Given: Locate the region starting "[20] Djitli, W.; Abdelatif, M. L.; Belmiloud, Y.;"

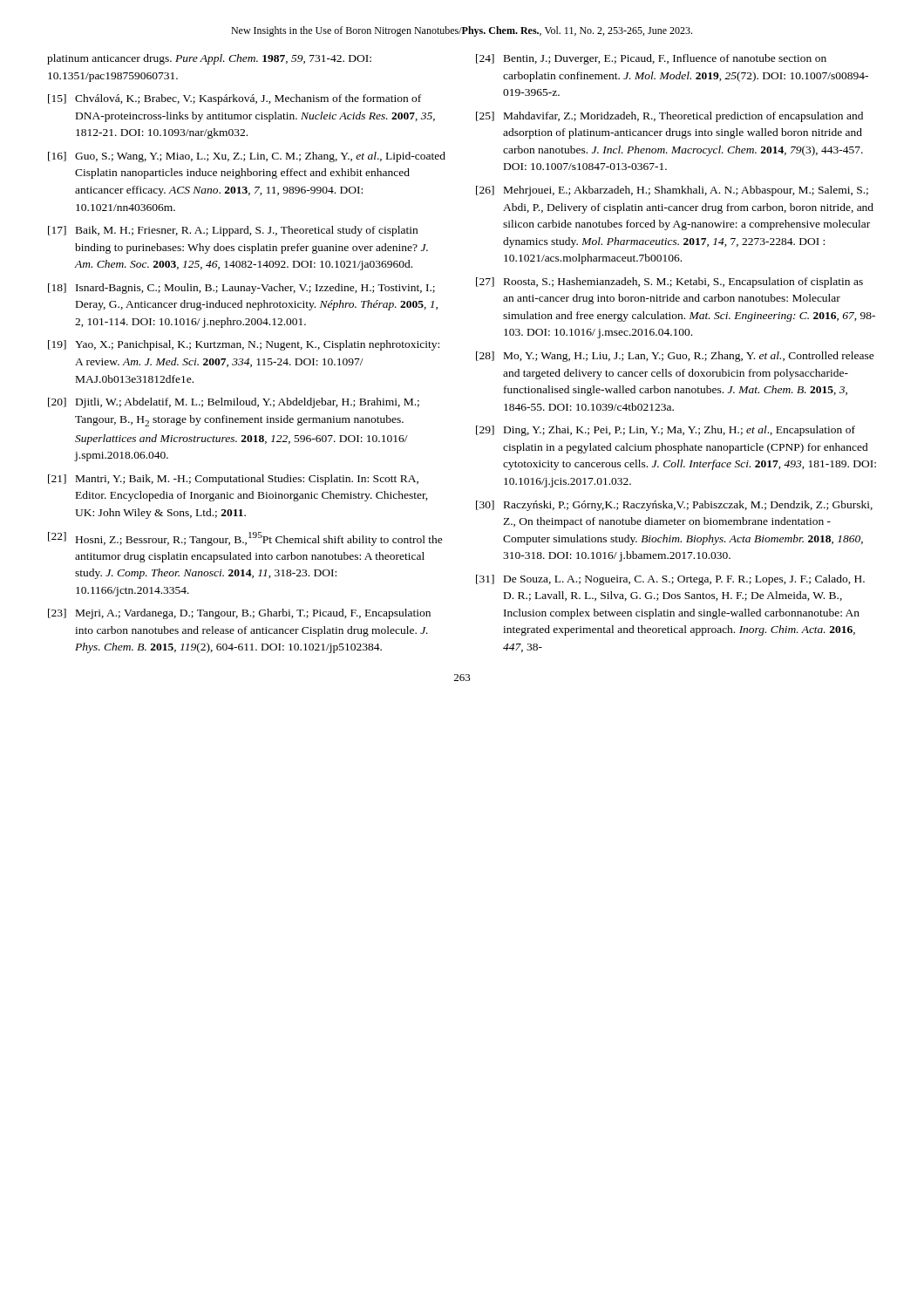Looking at the screenshot, I should coord(248,429).
